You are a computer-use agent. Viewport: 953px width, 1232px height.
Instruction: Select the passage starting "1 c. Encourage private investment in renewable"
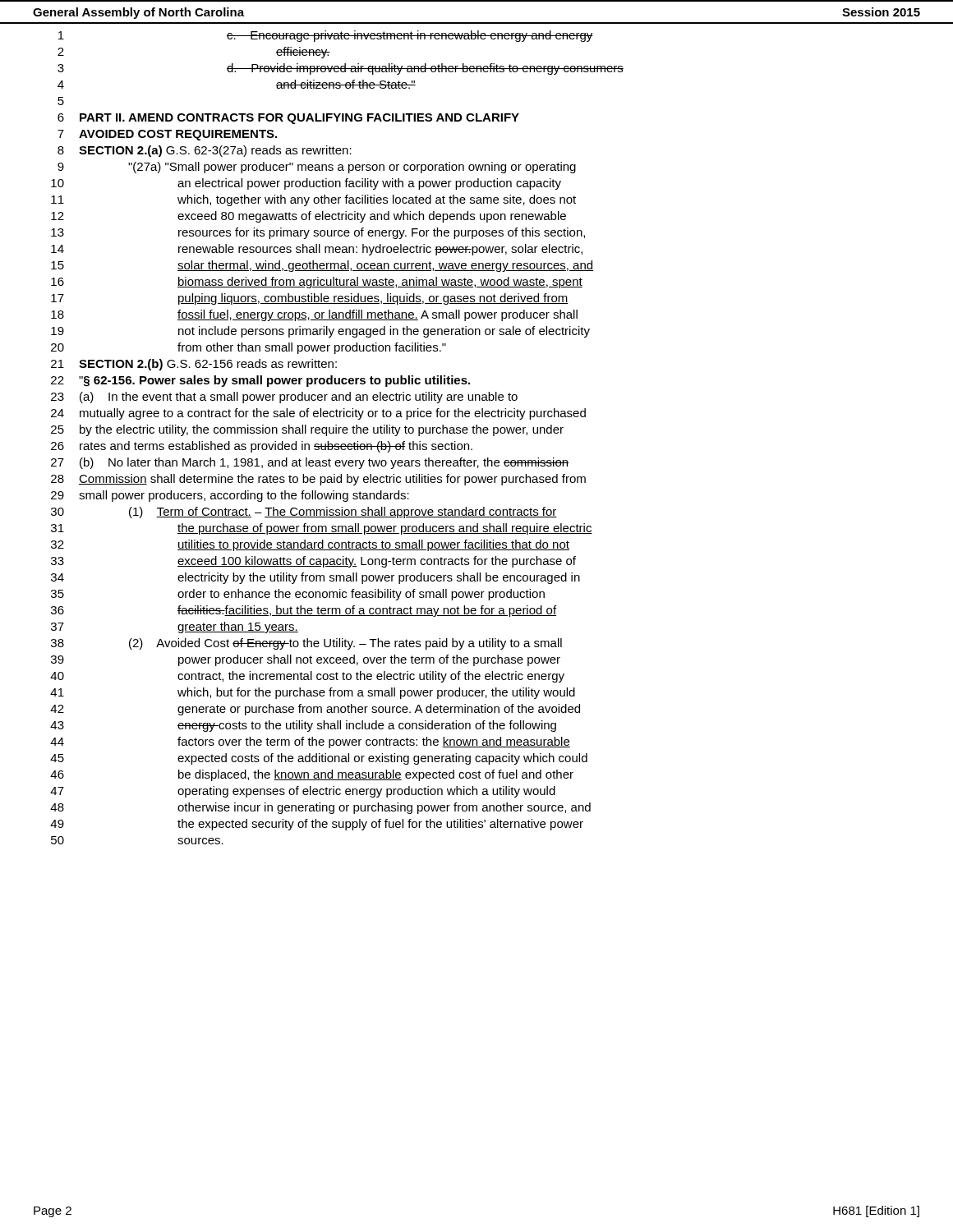point(476,44)
